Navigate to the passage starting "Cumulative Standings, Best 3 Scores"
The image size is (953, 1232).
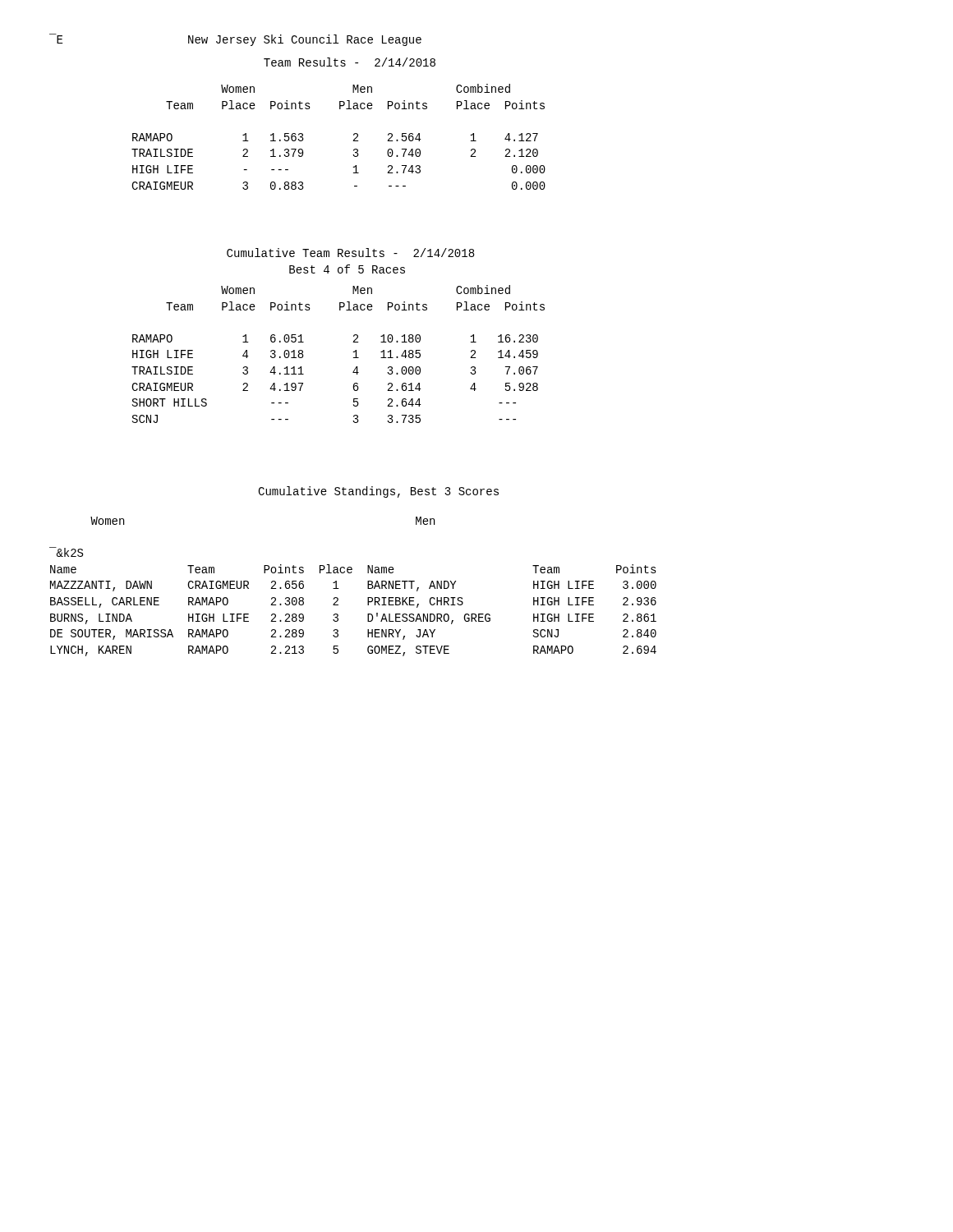pyautogui.click(x=344, y=493)
